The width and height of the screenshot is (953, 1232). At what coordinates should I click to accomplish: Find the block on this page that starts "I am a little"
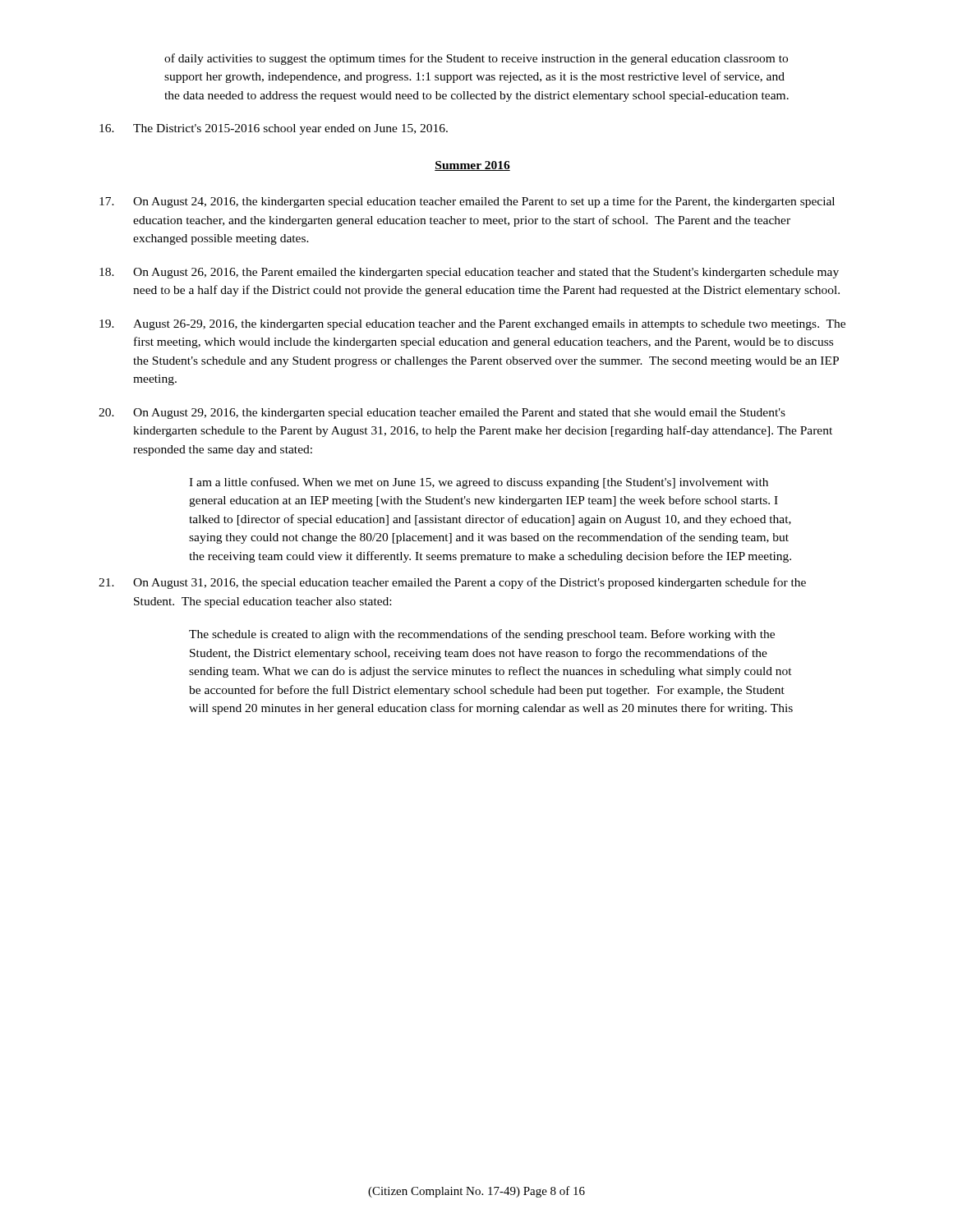pyautogui.click(x=491, y=519)
